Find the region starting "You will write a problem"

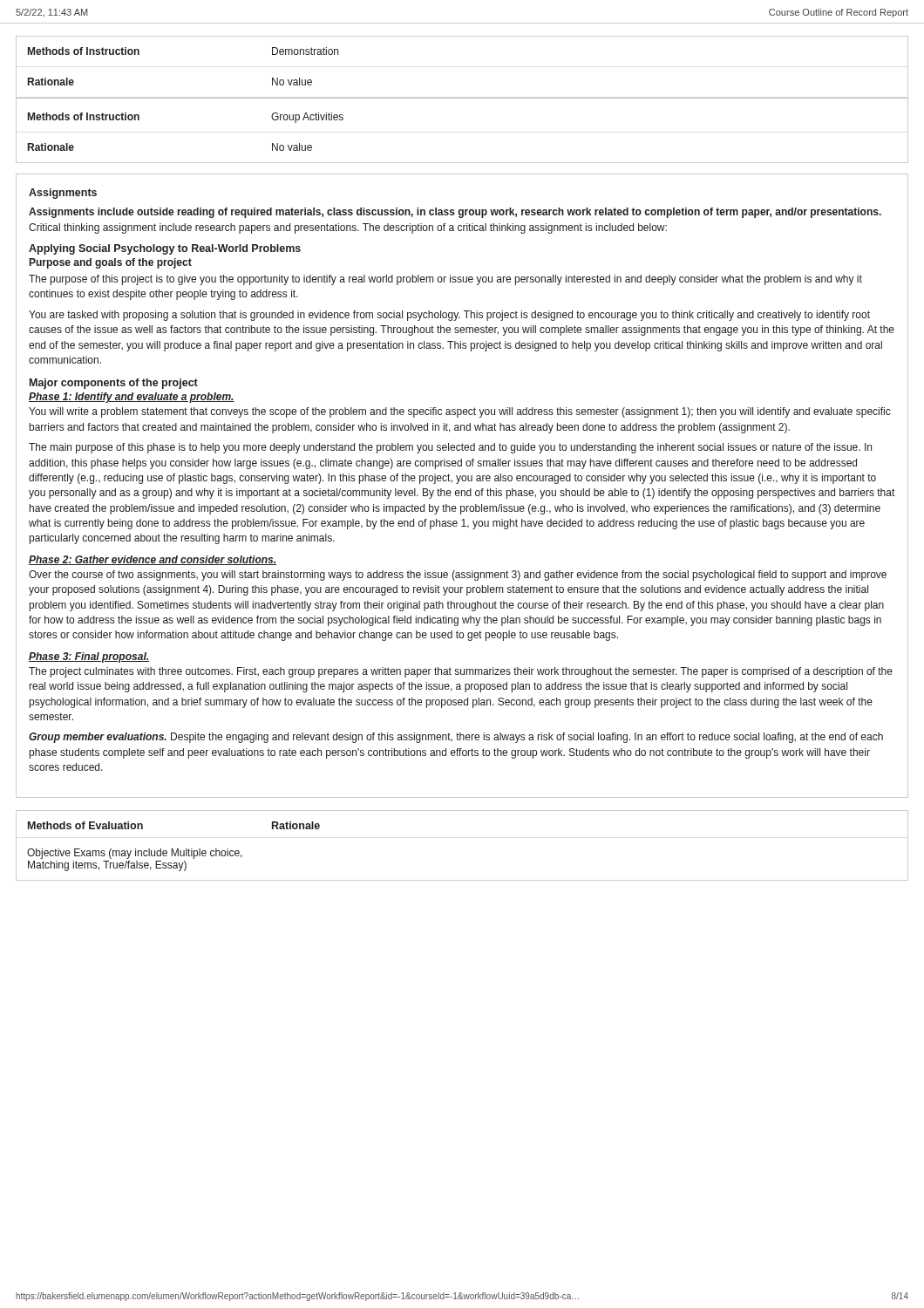pos(460,419)
